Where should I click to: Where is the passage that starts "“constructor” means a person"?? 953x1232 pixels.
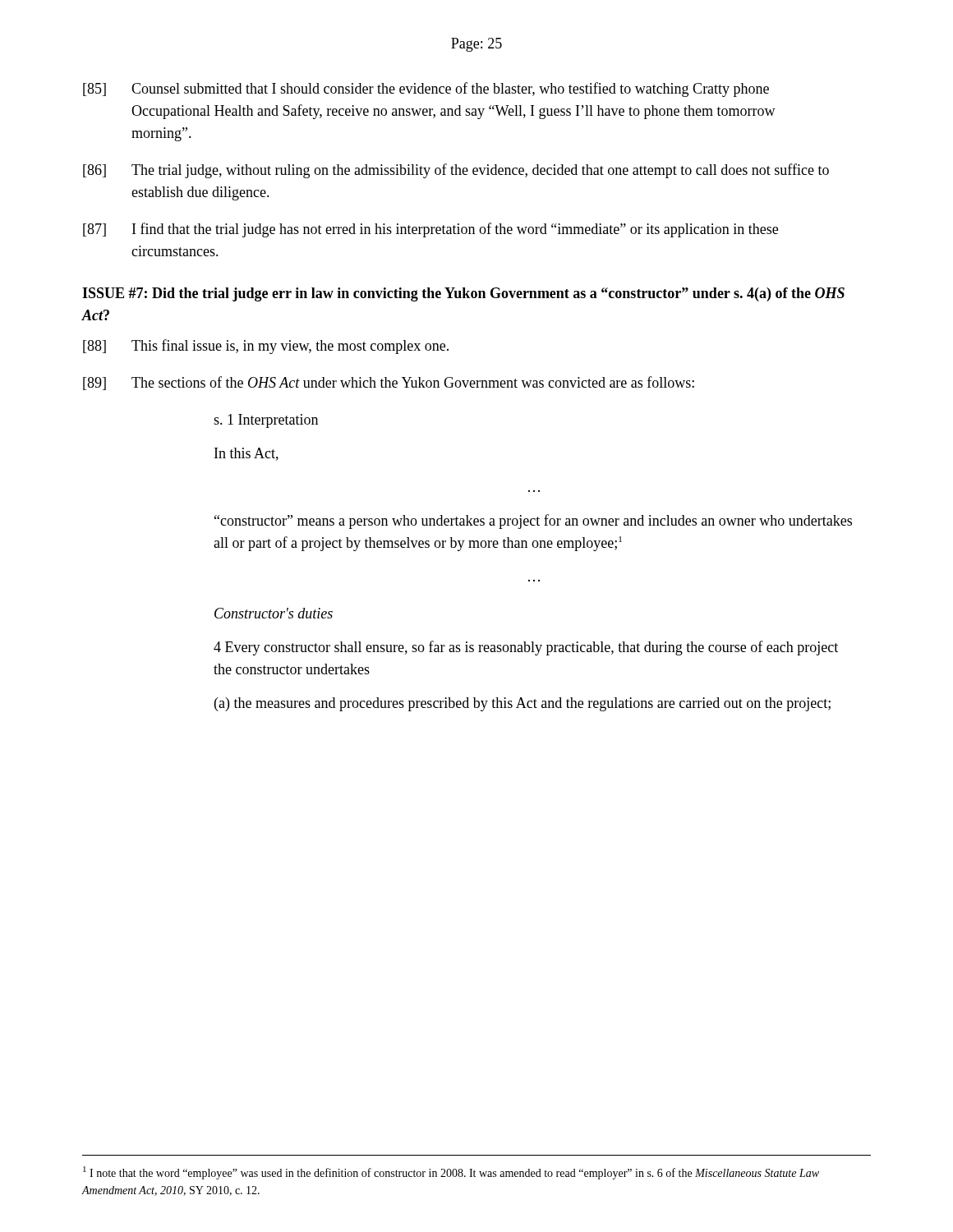coord(533,532)
